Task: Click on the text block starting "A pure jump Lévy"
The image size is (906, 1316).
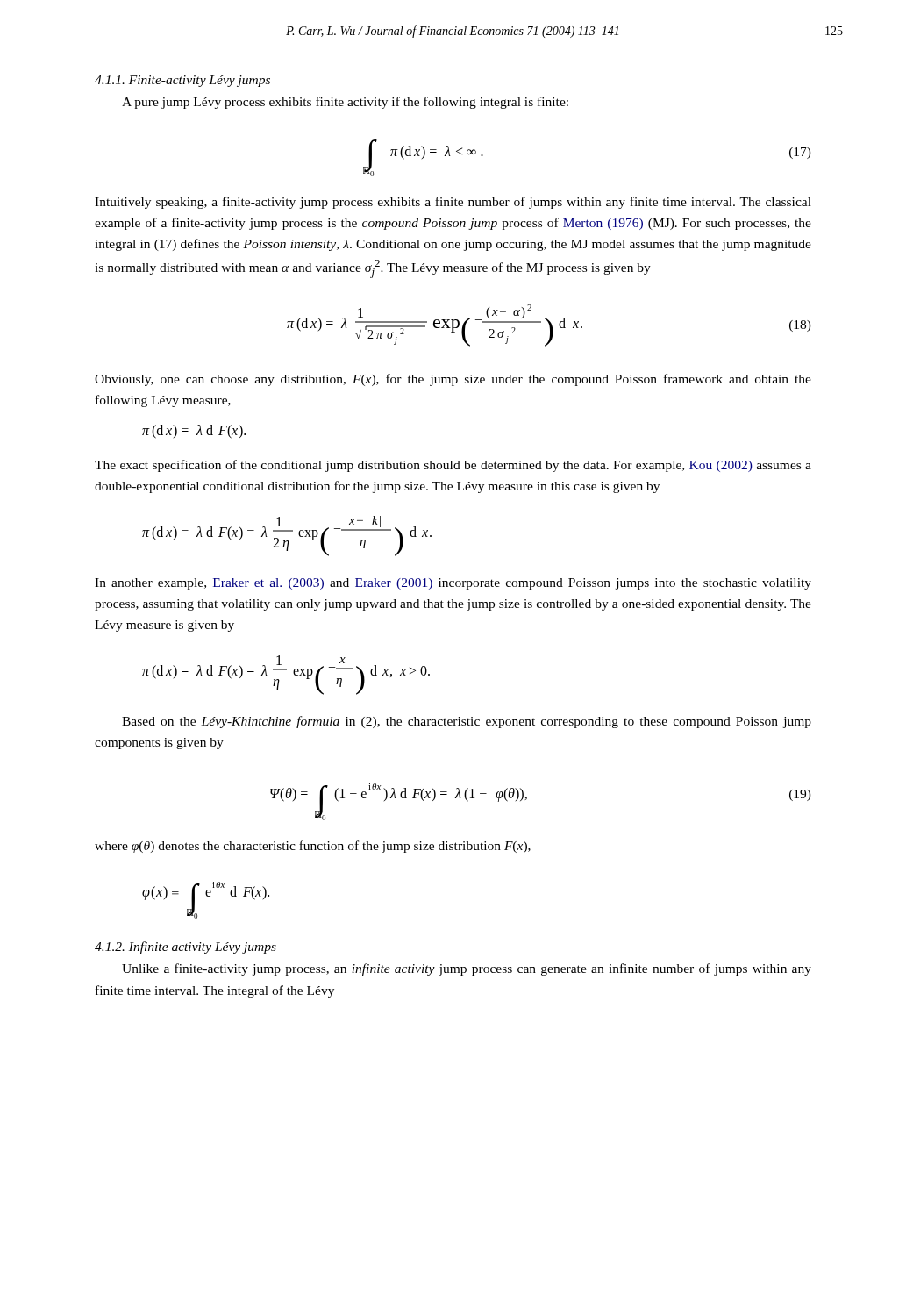Action: pyautogui.click(x=453, y=102)
